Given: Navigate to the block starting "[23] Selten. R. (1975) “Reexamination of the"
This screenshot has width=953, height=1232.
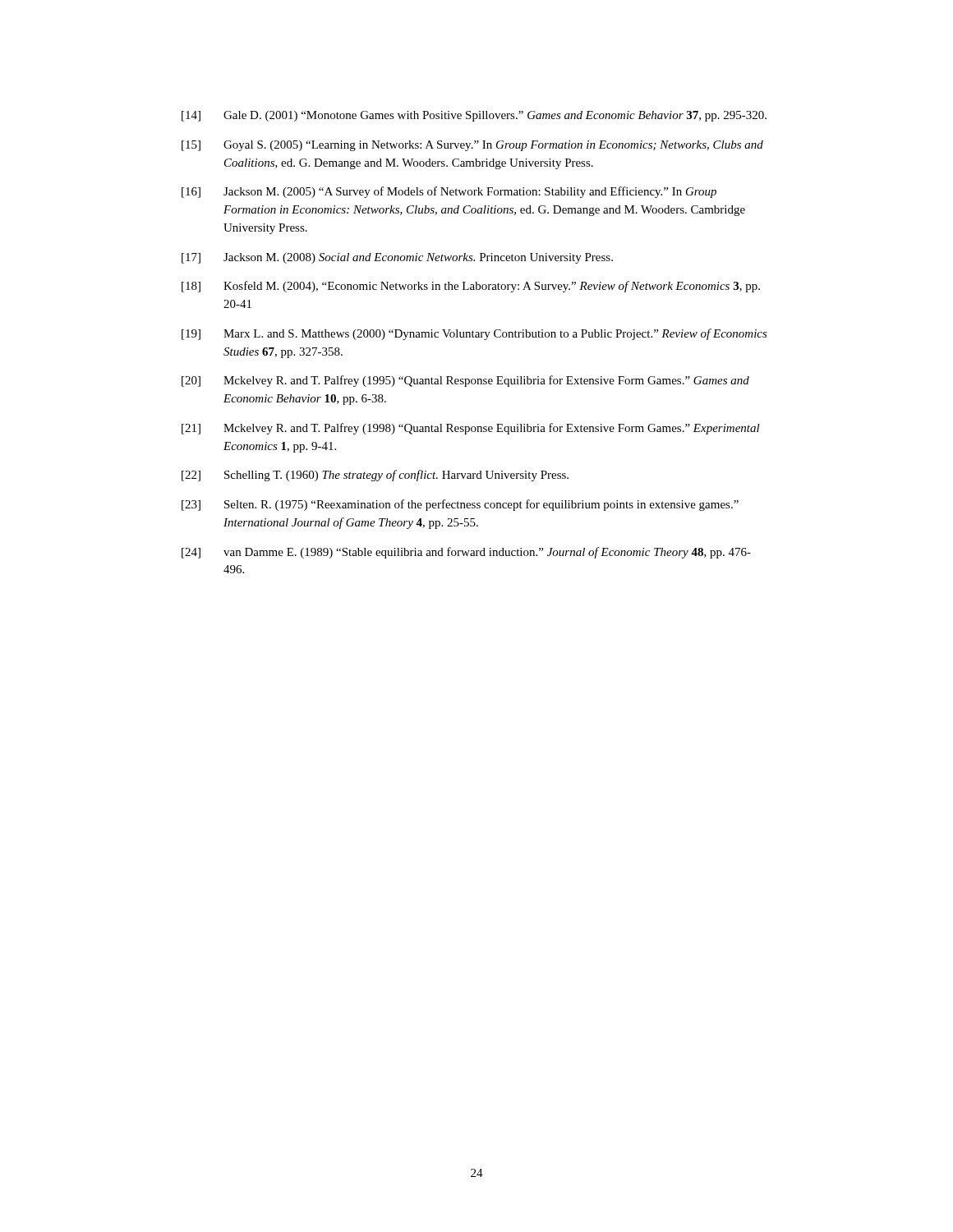Looking at the screenshot, I should 476,514.
